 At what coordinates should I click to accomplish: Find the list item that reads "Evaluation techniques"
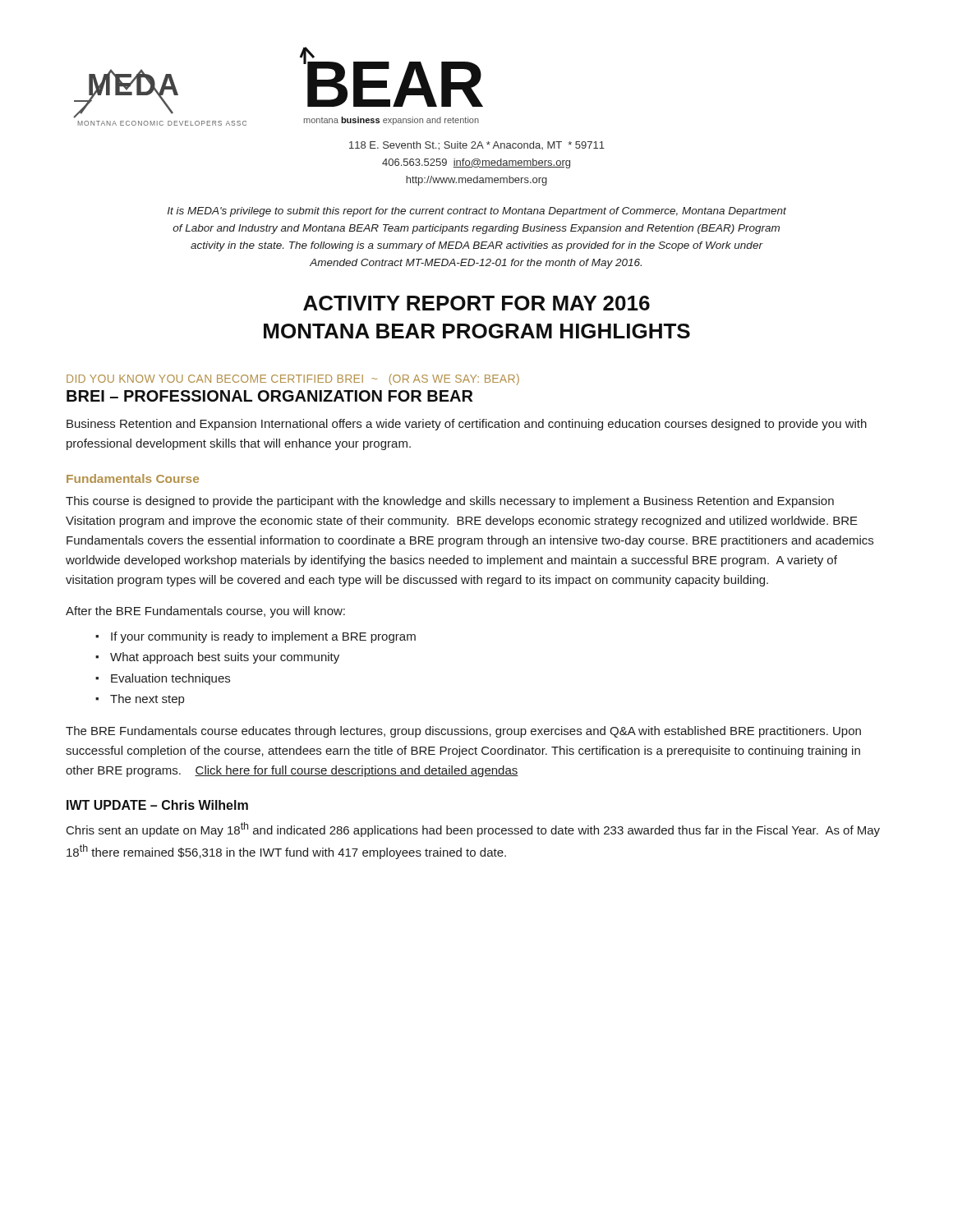click(x=170, y=678)
